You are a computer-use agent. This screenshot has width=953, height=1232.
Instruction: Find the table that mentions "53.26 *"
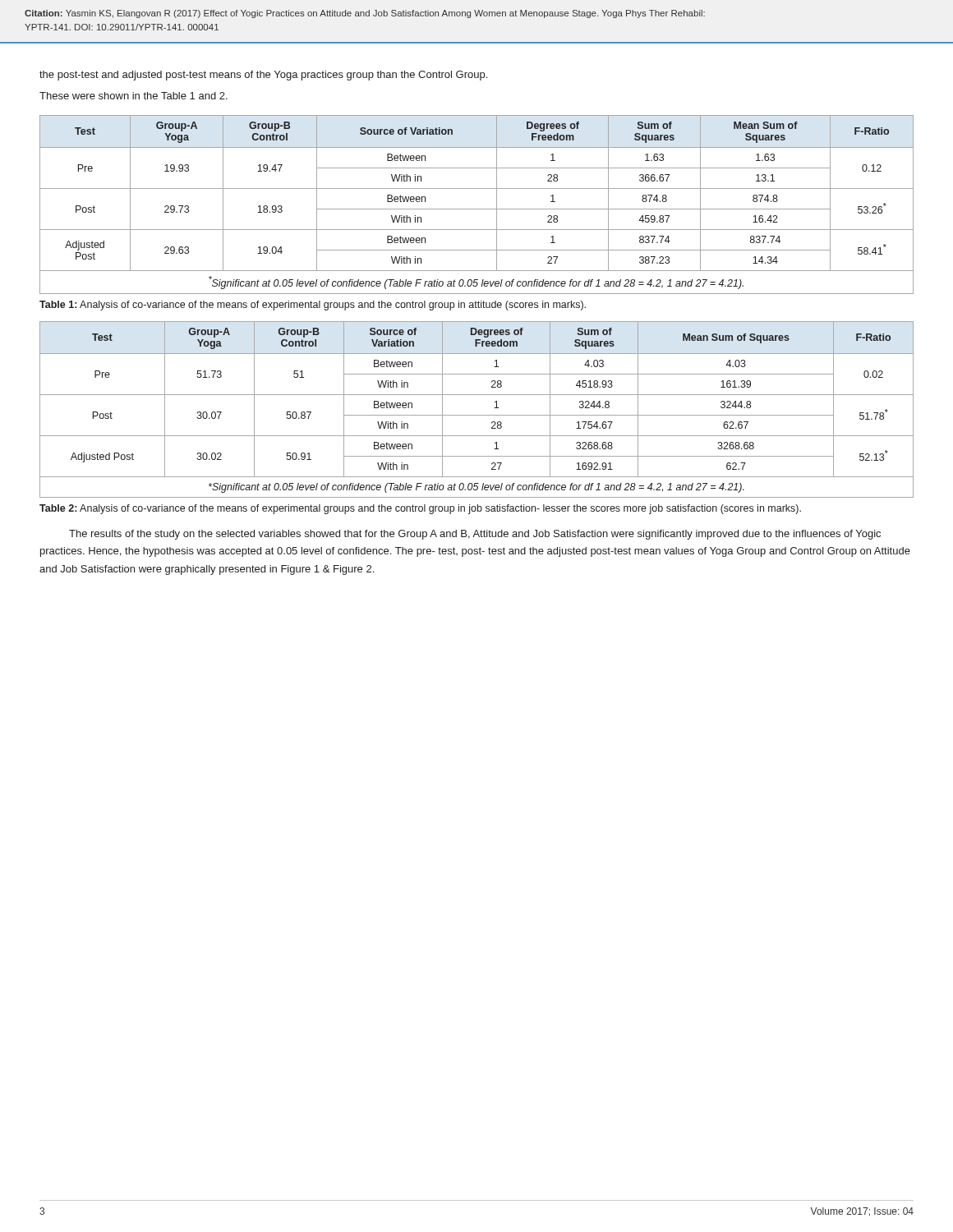pyautogui.click(x=476, y=205)
